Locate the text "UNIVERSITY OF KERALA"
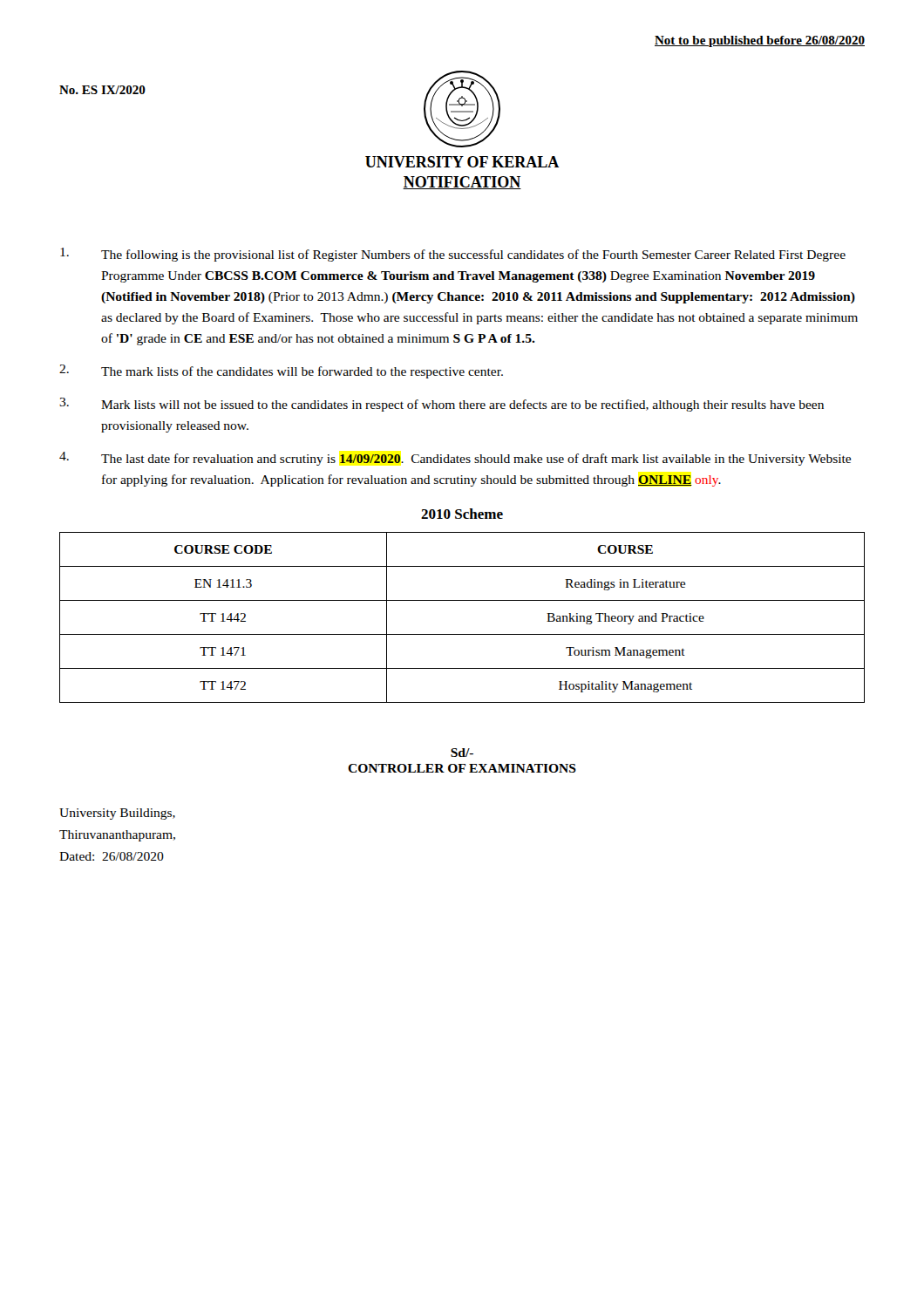The image size is (924, 1308). click(462, 162)
